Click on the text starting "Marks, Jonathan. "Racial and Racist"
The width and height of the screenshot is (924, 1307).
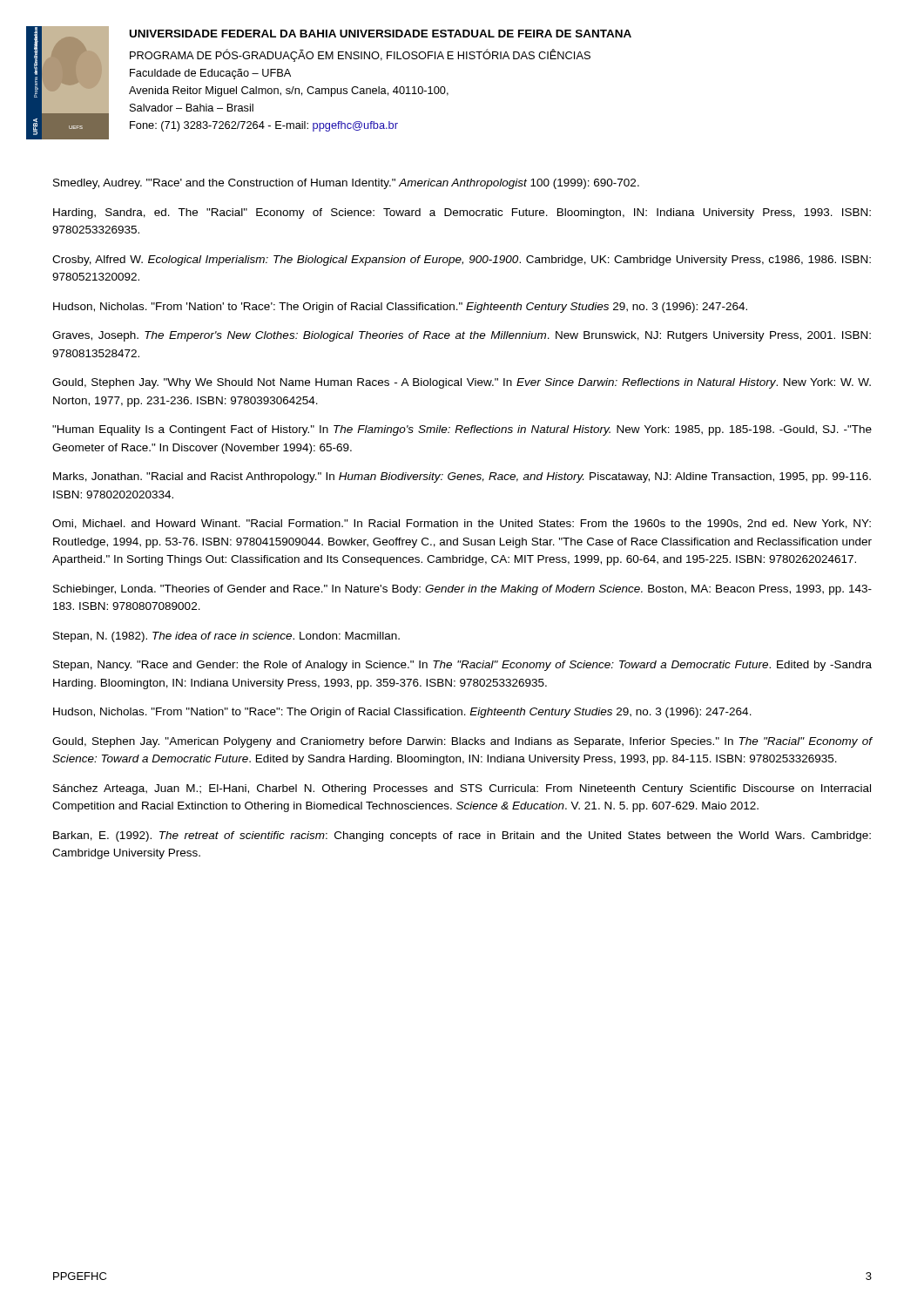coord(462,485)
